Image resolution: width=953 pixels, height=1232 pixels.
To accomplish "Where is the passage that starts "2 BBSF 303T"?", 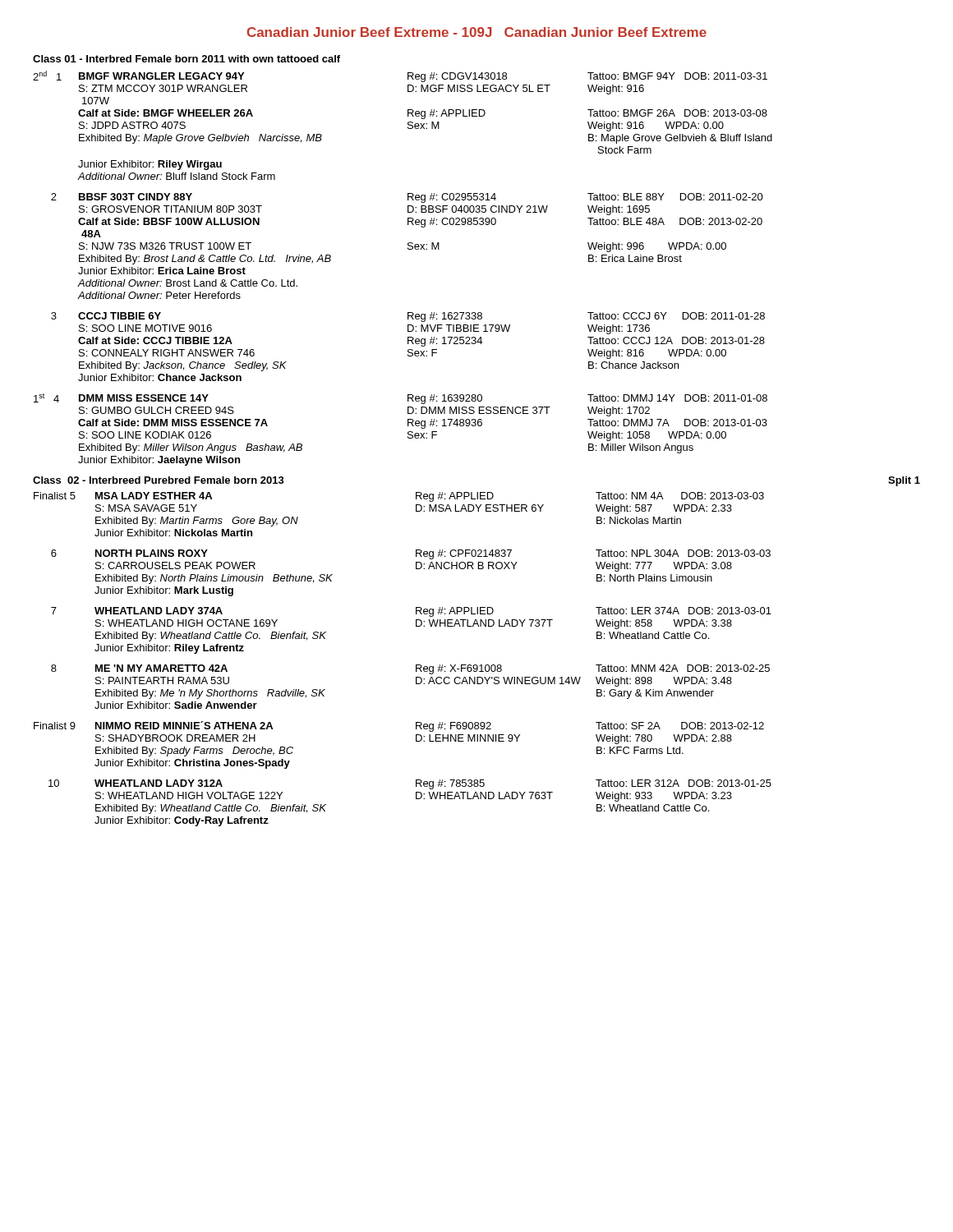I will tap(407, 198).
